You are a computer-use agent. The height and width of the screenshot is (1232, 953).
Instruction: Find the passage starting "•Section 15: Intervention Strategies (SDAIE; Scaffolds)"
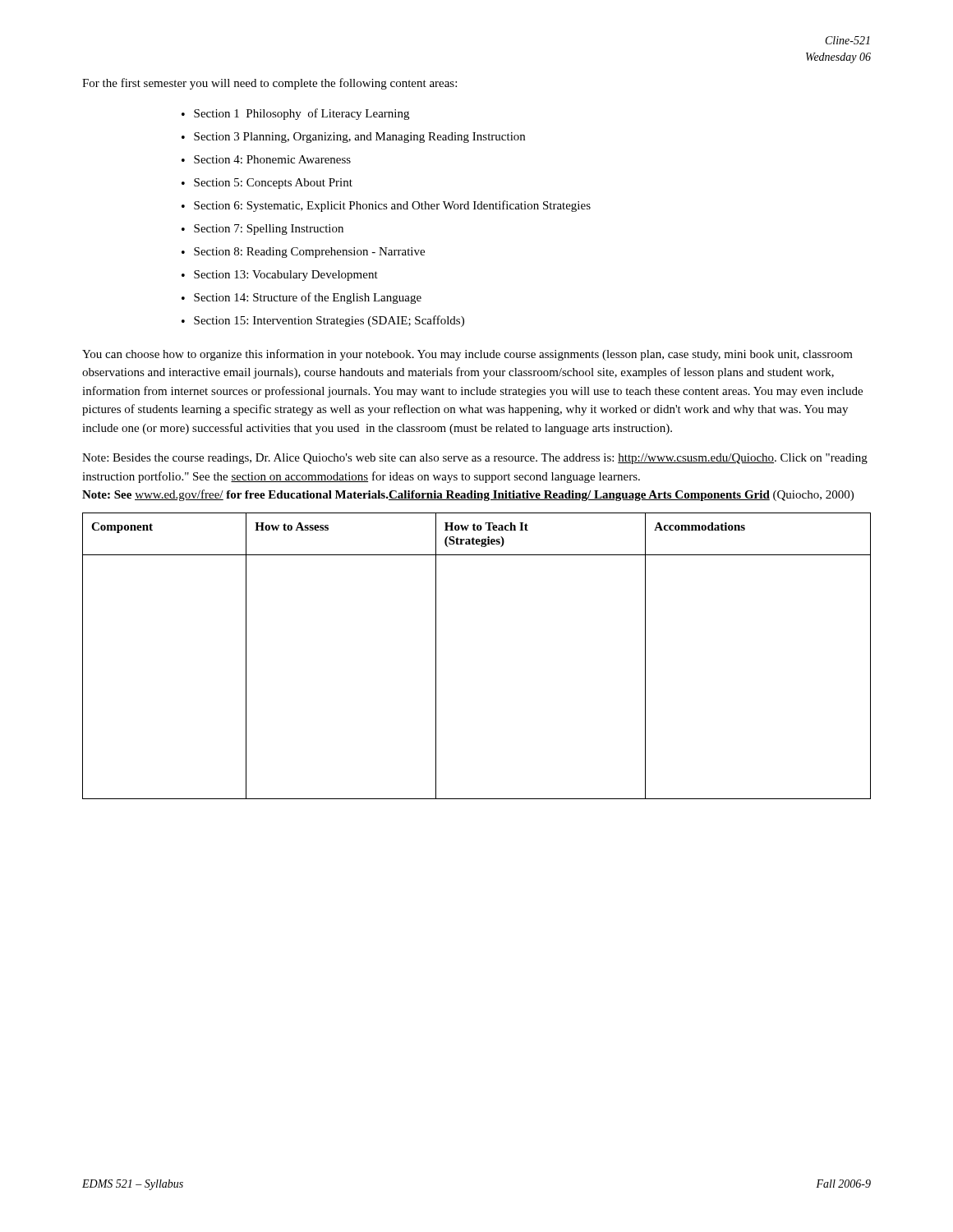point(323,321)
